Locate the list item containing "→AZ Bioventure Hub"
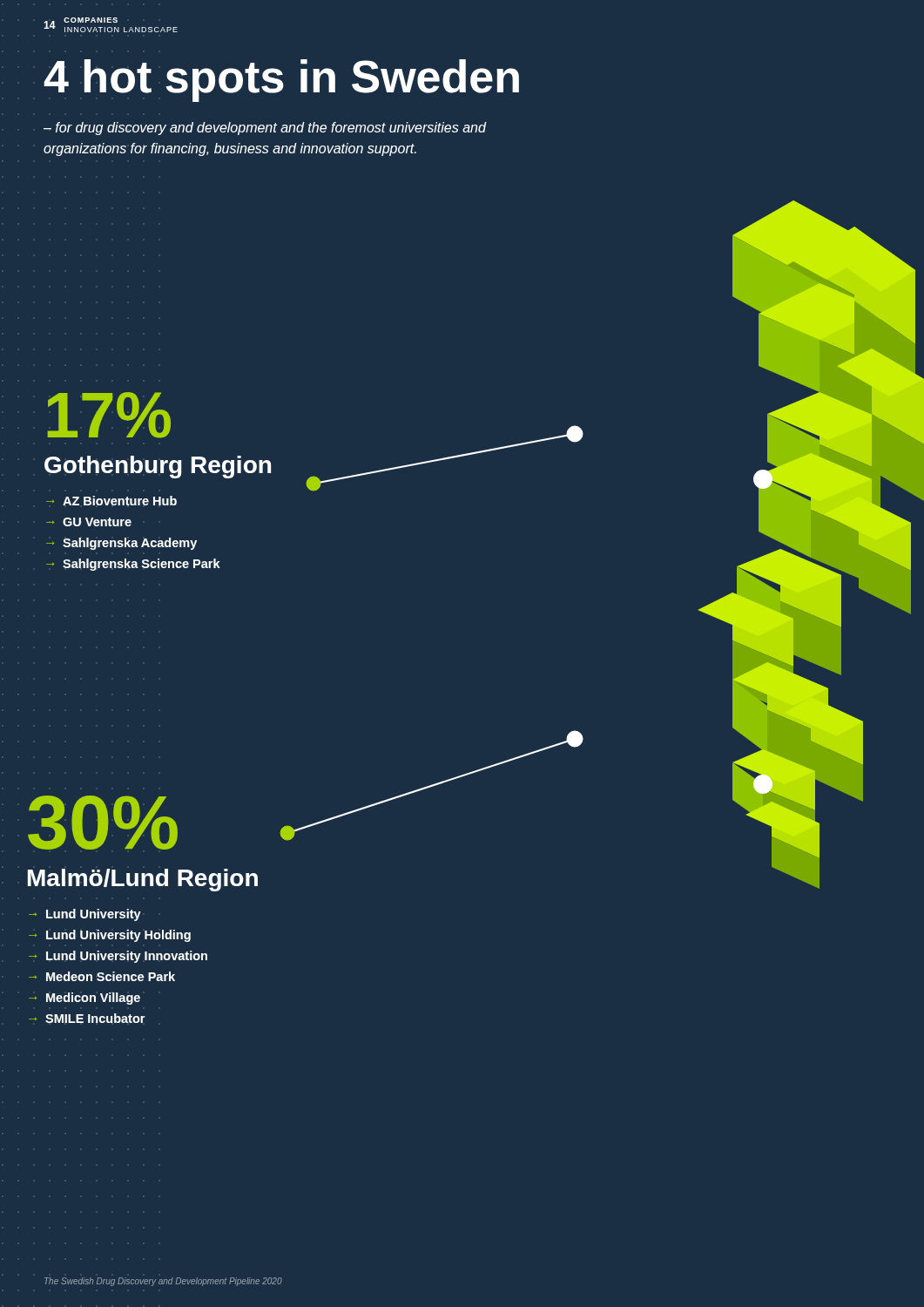924x1307 pixels. pyautogui.click(x=110, y=501)
